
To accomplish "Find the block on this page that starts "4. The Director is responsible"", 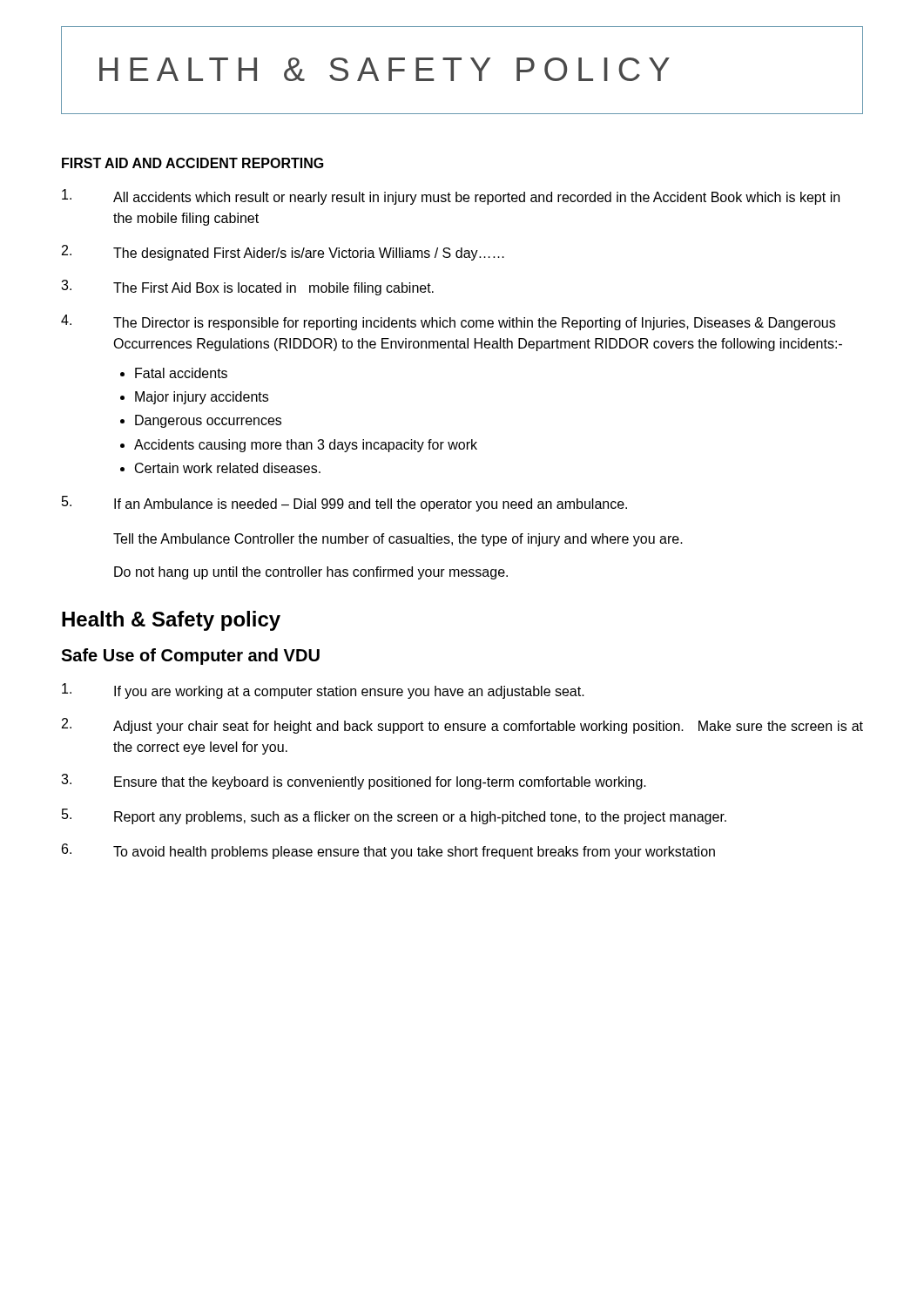I will click(x=448, y=322).
